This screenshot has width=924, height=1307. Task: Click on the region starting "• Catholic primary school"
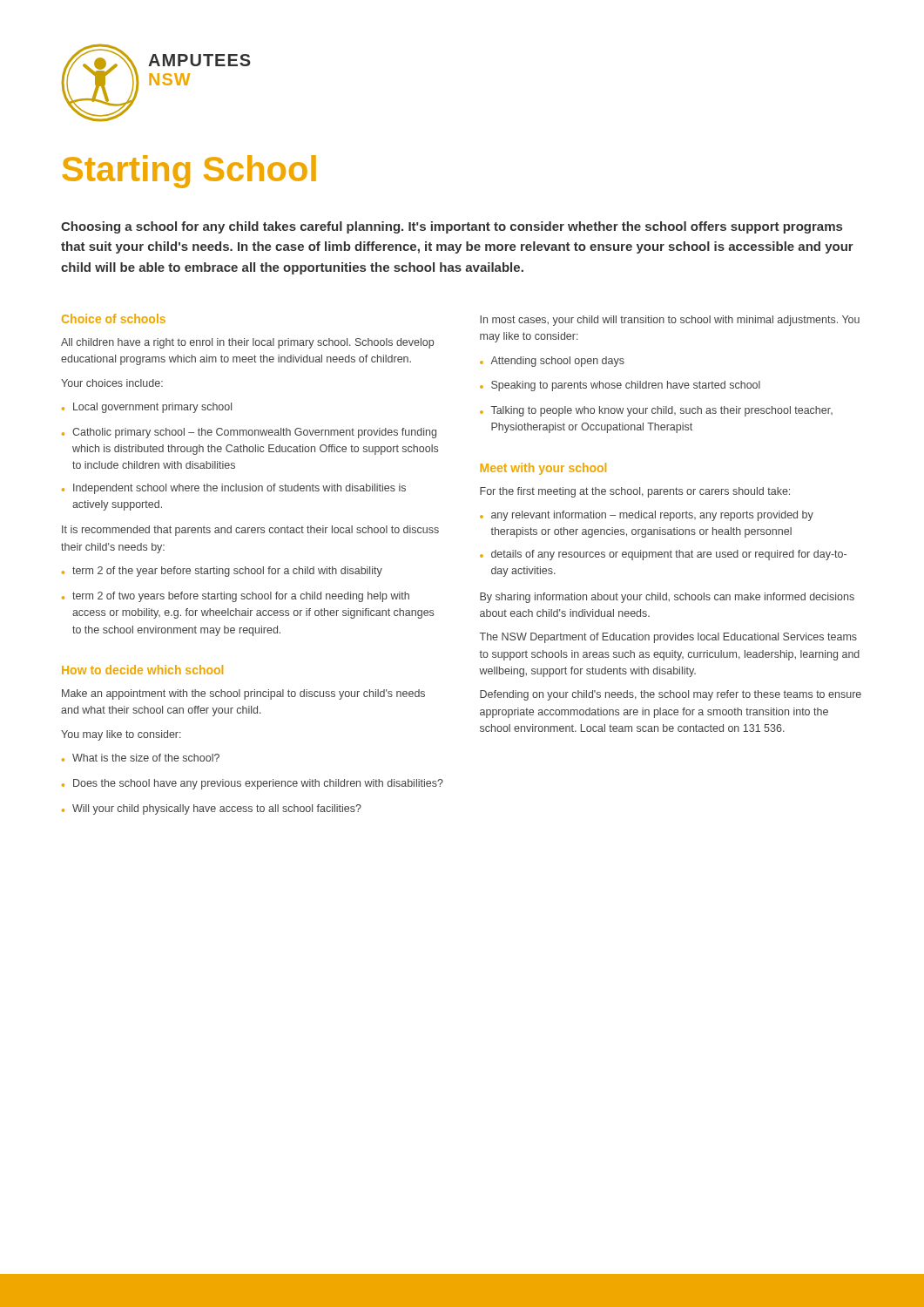pyautogui.click(x=253, y=449)
